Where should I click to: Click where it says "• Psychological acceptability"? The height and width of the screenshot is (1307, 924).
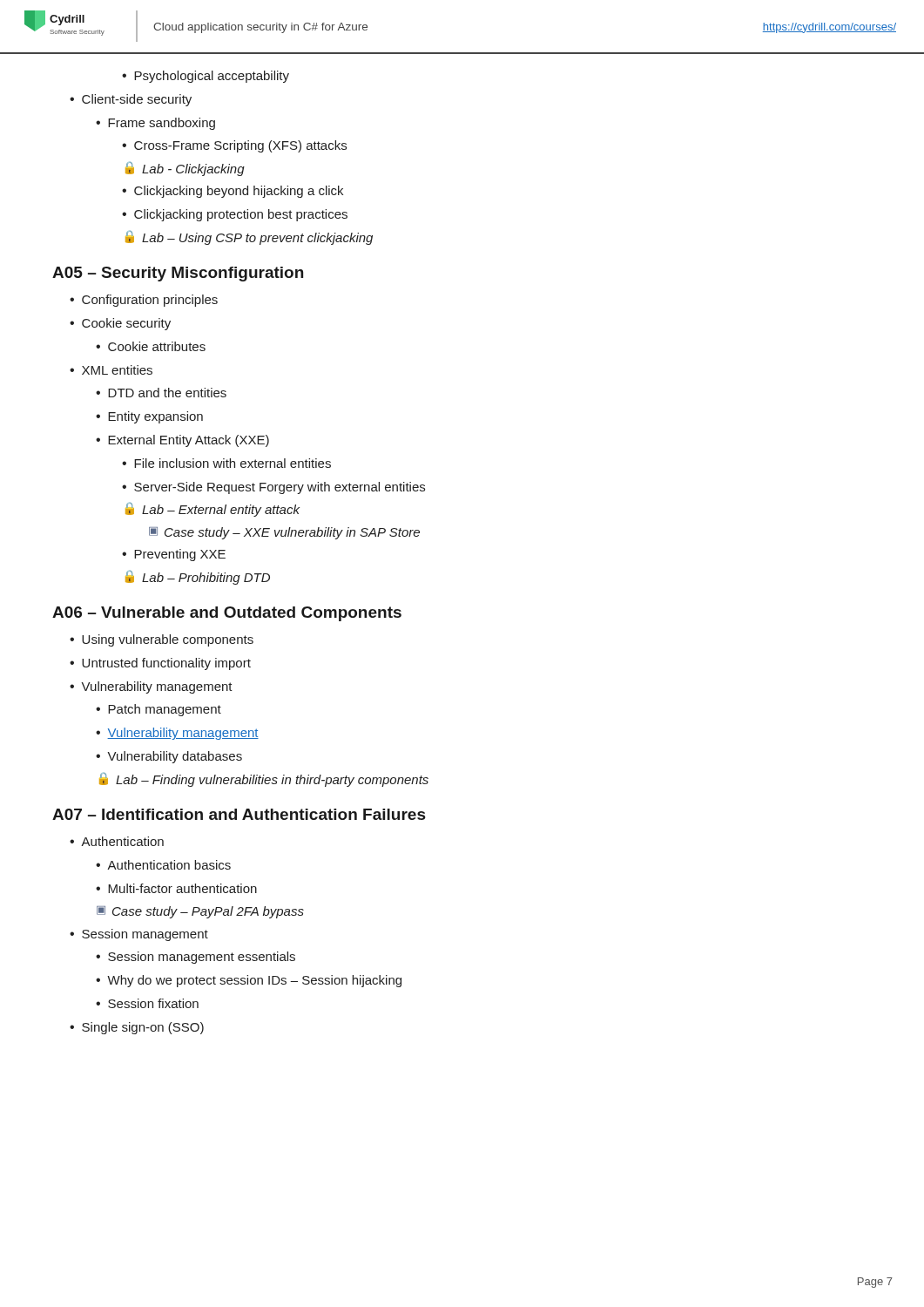click(x=206, y=76)
